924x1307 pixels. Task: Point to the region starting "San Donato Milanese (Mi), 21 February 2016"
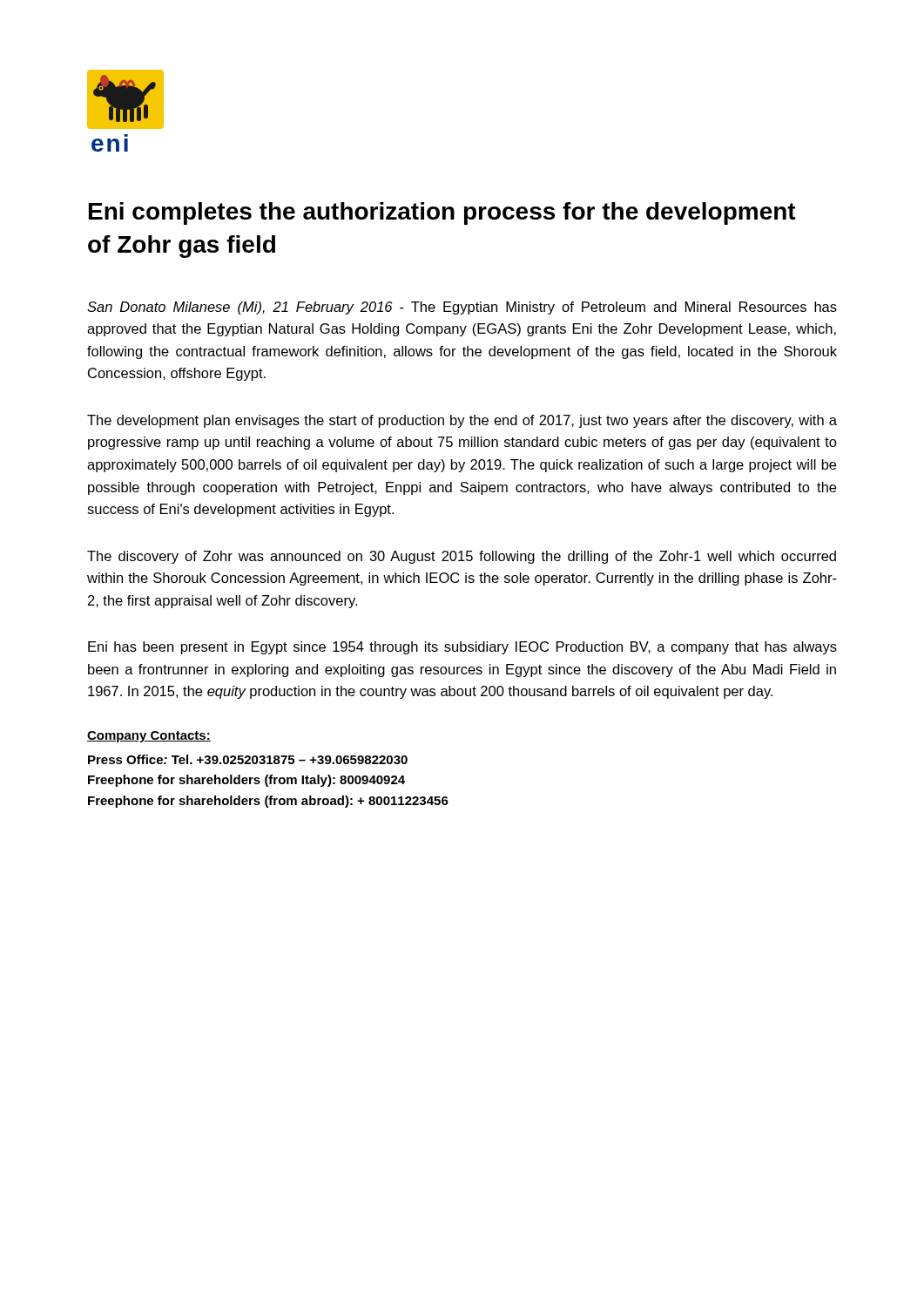pyautogui.click(x=462, y=340)
